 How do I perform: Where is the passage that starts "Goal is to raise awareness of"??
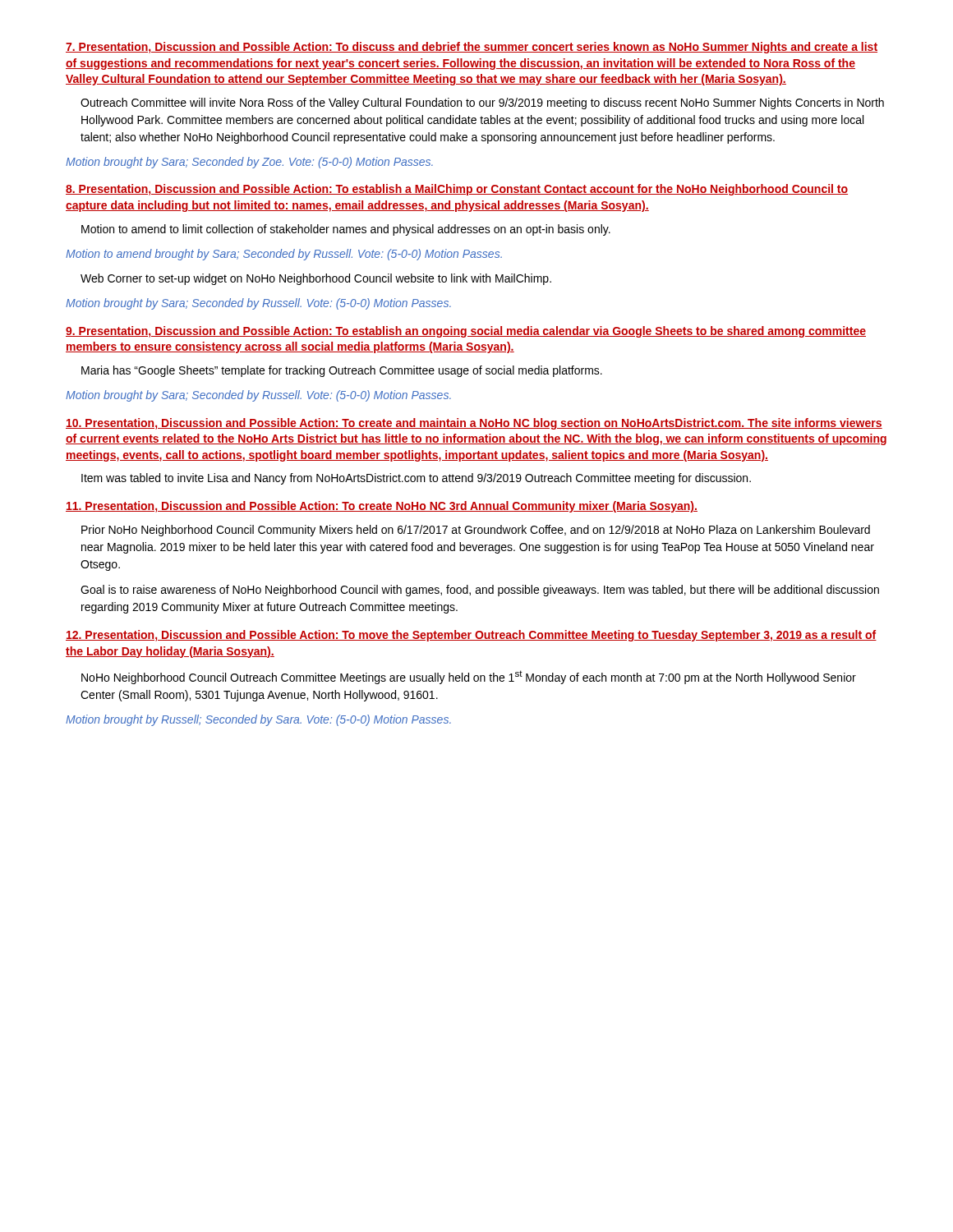coord(480,598)
